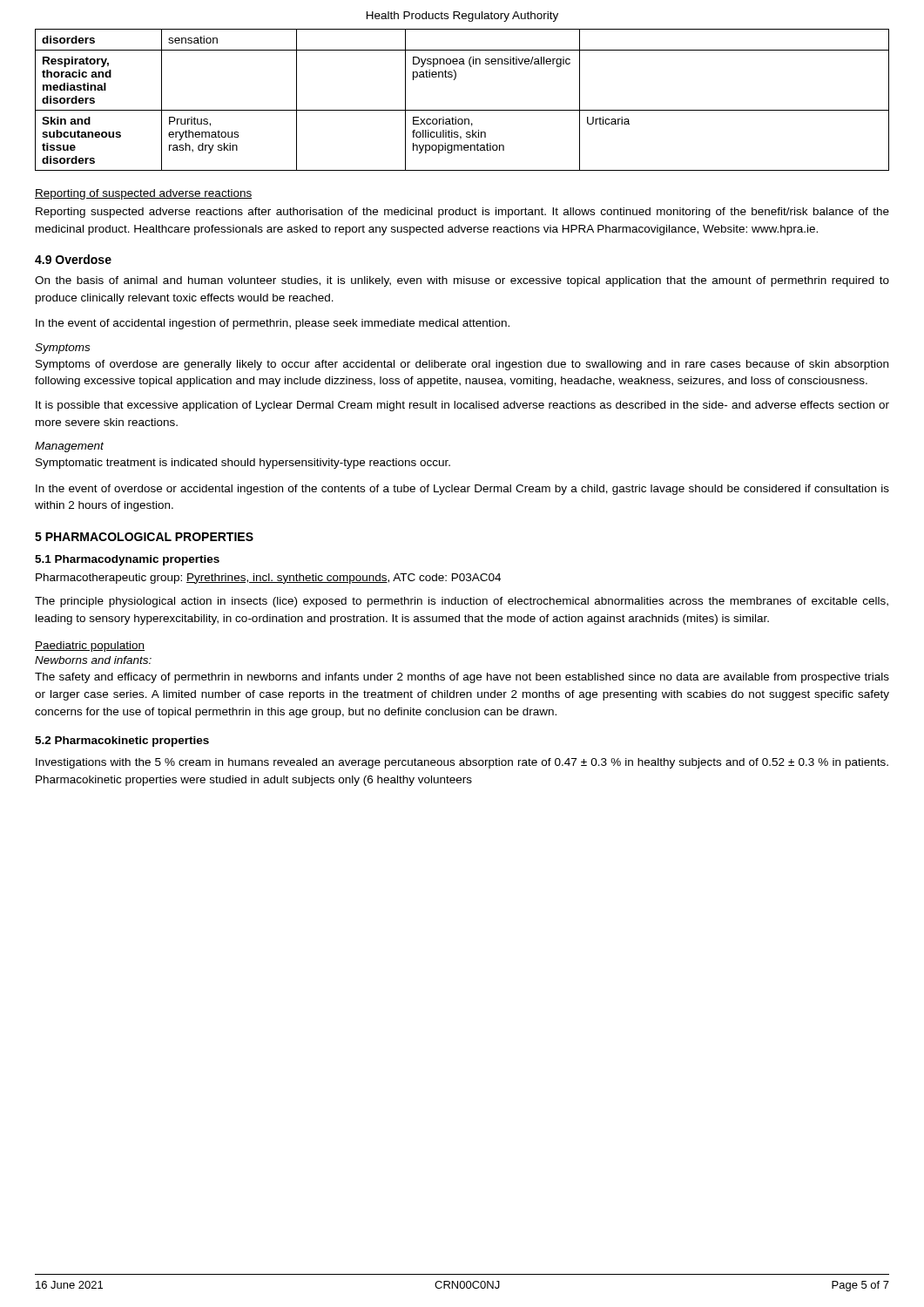Click the passage that begins "Symptomatic treatment is indicated should hypersensitivity-type reactions"
Screen dimensions: 1307x924
[243, 462]
